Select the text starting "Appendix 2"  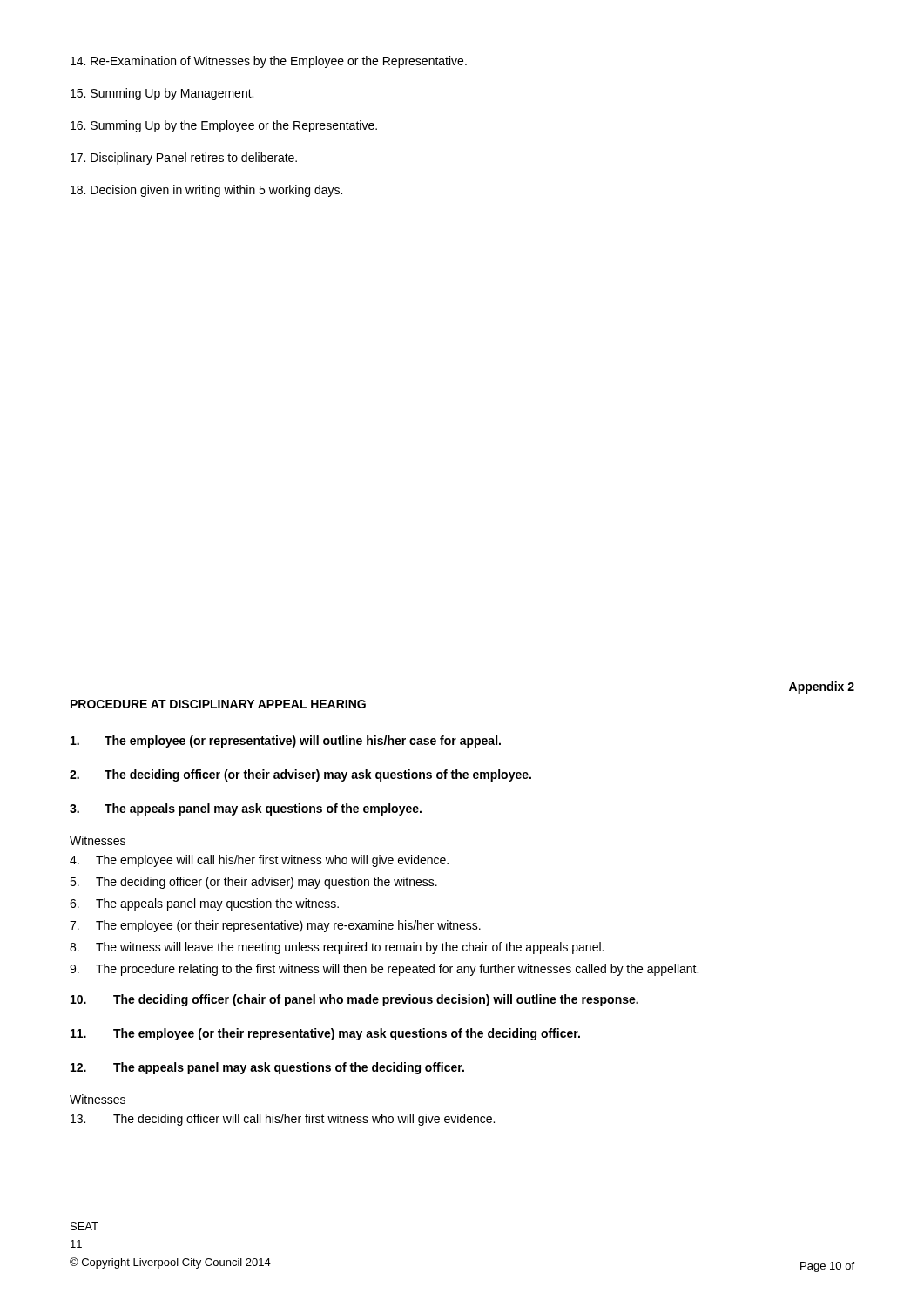pyautogui.click(x=821, y=687)
